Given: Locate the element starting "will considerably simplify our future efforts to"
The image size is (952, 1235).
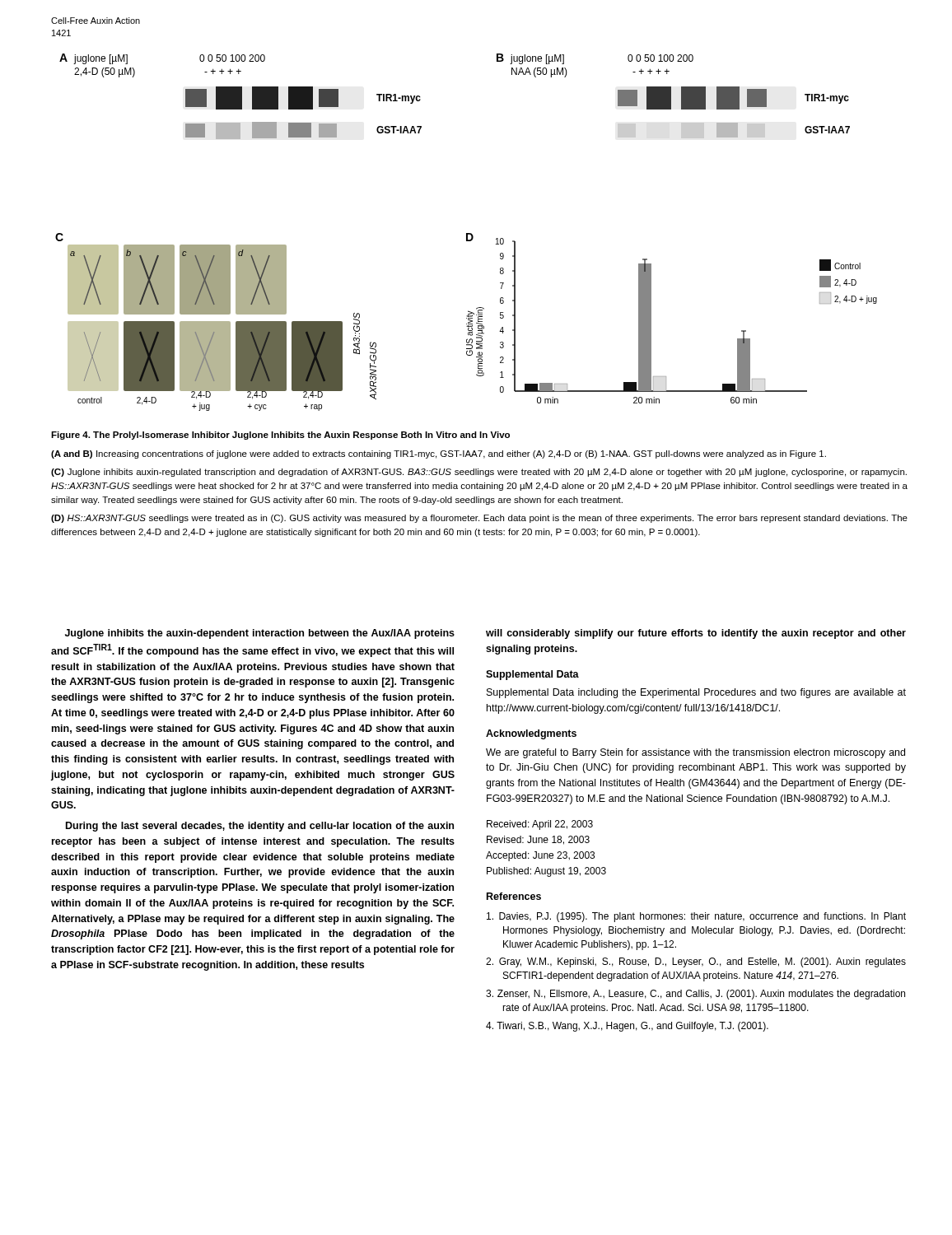Looking at the screenshot, I should point(696,634).
